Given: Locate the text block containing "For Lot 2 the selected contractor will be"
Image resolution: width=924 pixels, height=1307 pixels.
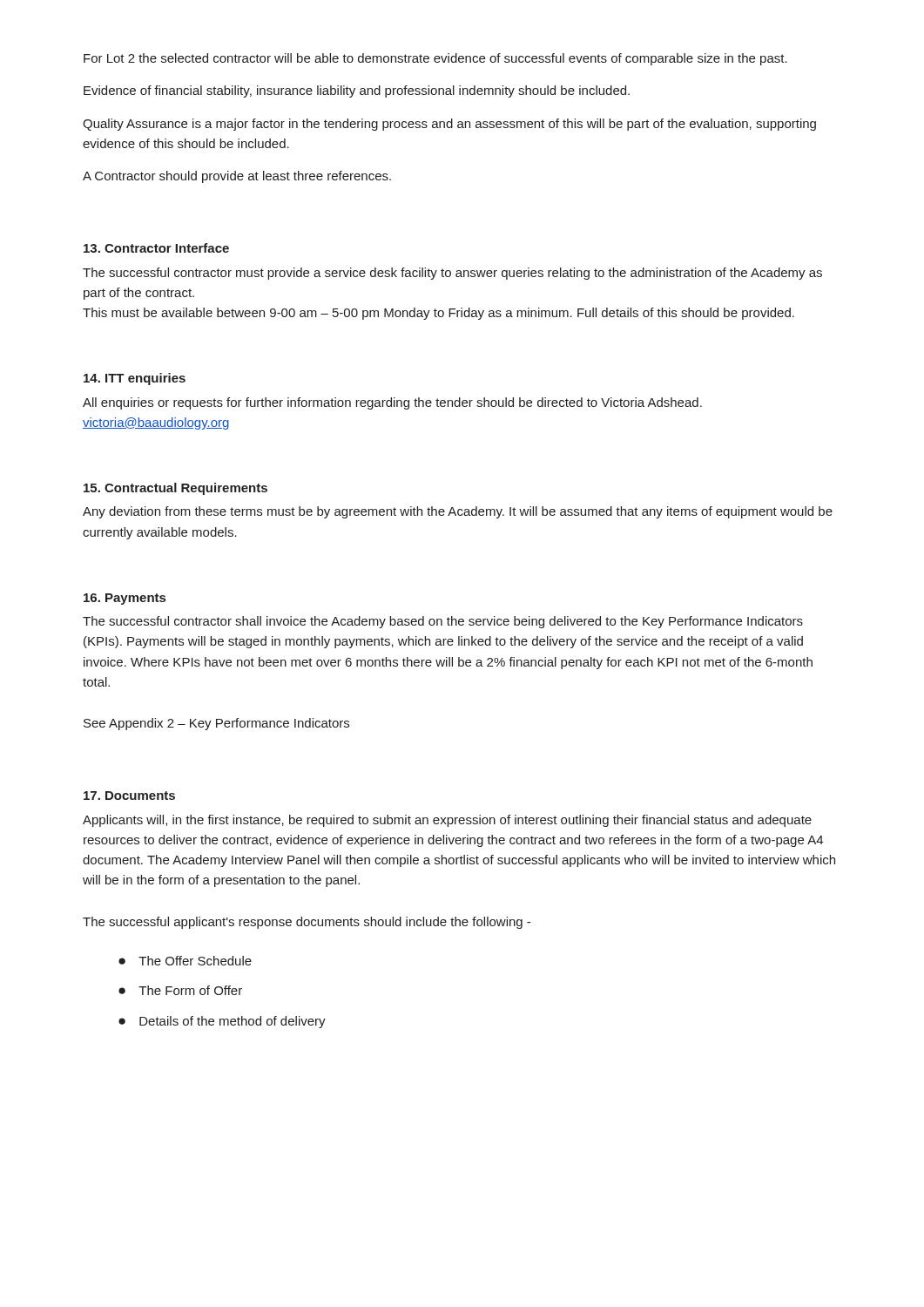Looking at the screenshot, I should click(435, 58).
